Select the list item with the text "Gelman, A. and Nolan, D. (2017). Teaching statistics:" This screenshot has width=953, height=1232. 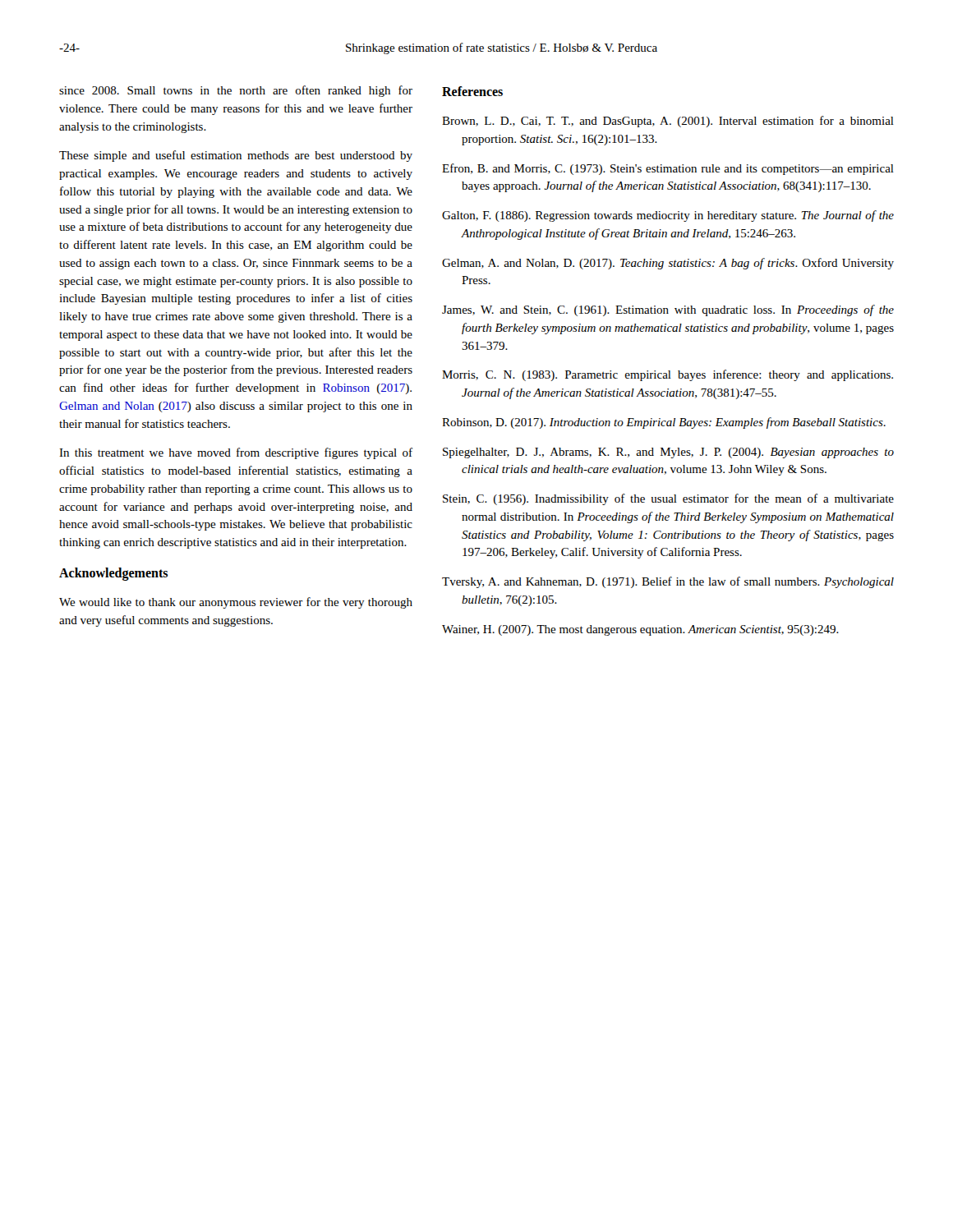[x=668, y=272]
